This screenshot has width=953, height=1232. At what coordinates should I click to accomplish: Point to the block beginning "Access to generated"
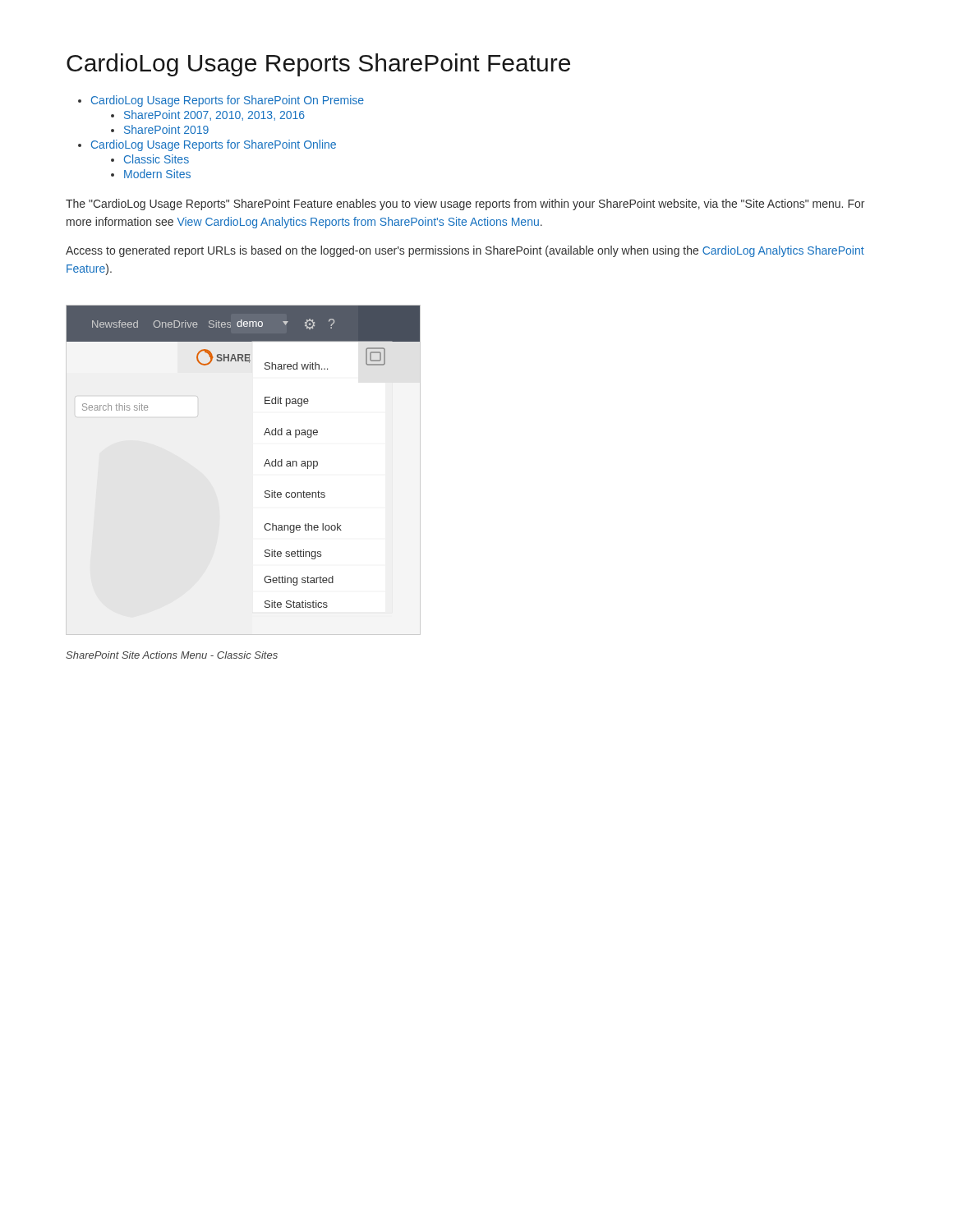465,260
